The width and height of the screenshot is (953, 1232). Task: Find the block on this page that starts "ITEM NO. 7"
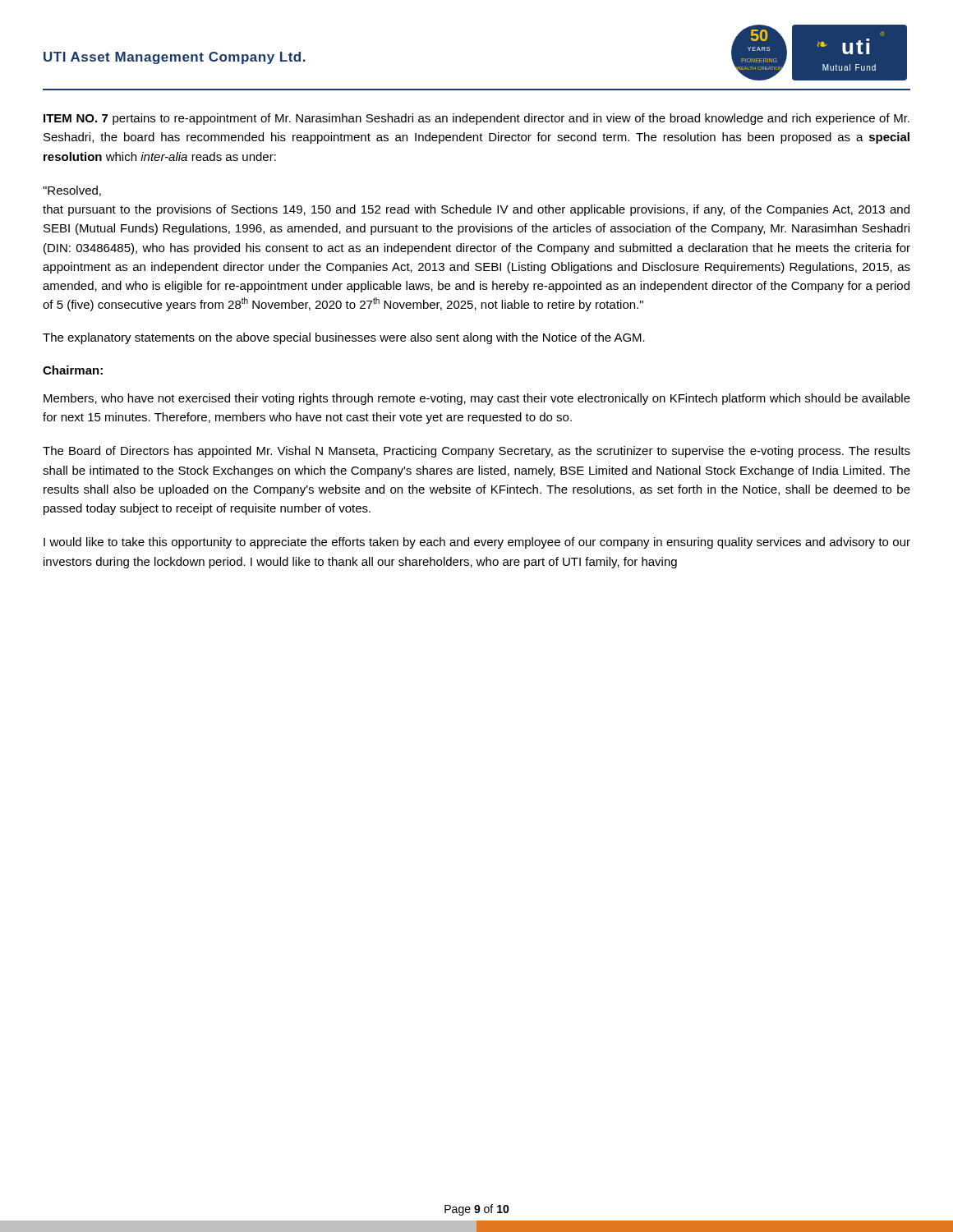tap(476, 137)
